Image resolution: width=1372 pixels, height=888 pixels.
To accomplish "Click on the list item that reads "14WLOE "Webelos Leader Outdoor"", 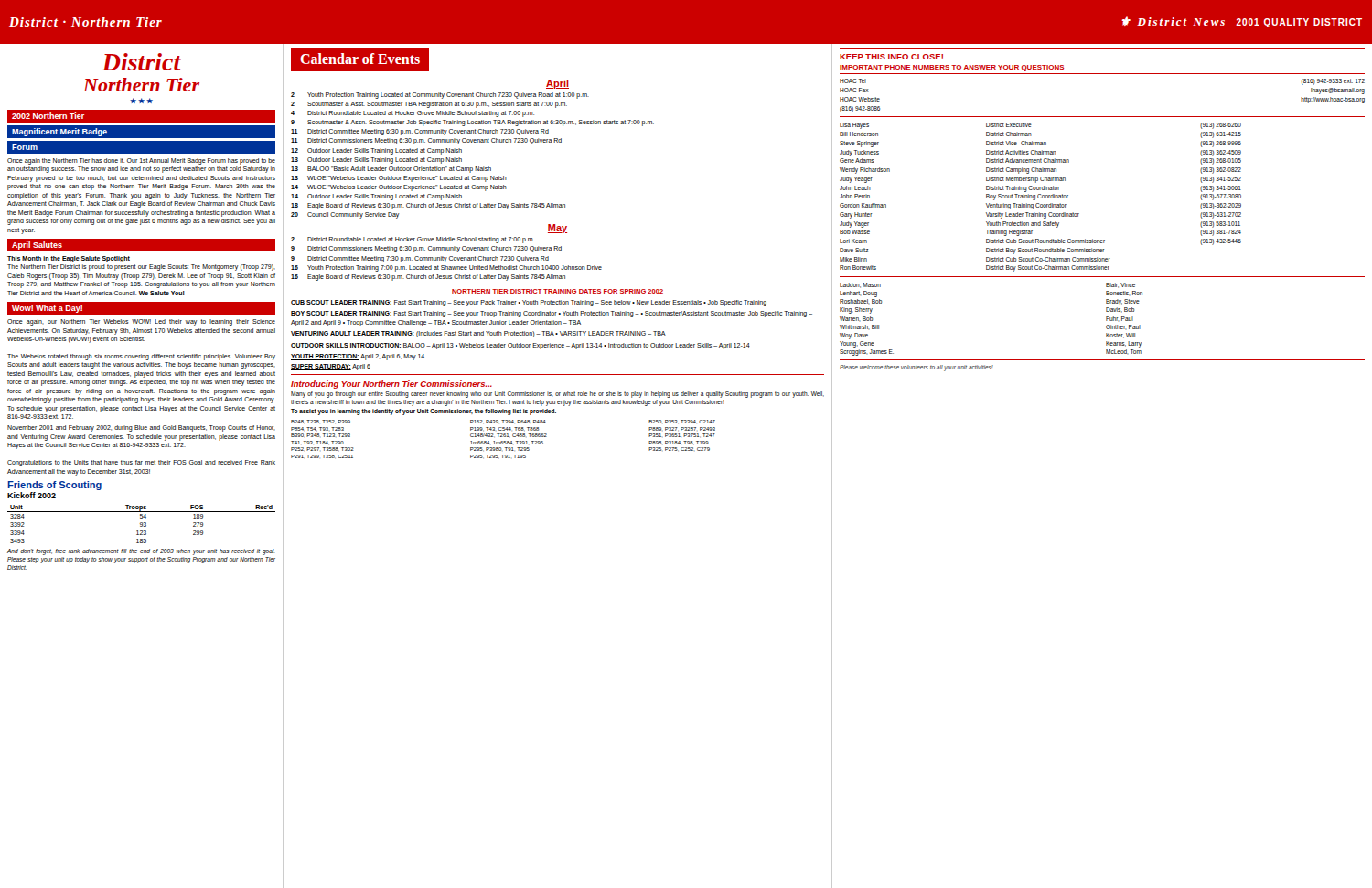I will point(399,188).
